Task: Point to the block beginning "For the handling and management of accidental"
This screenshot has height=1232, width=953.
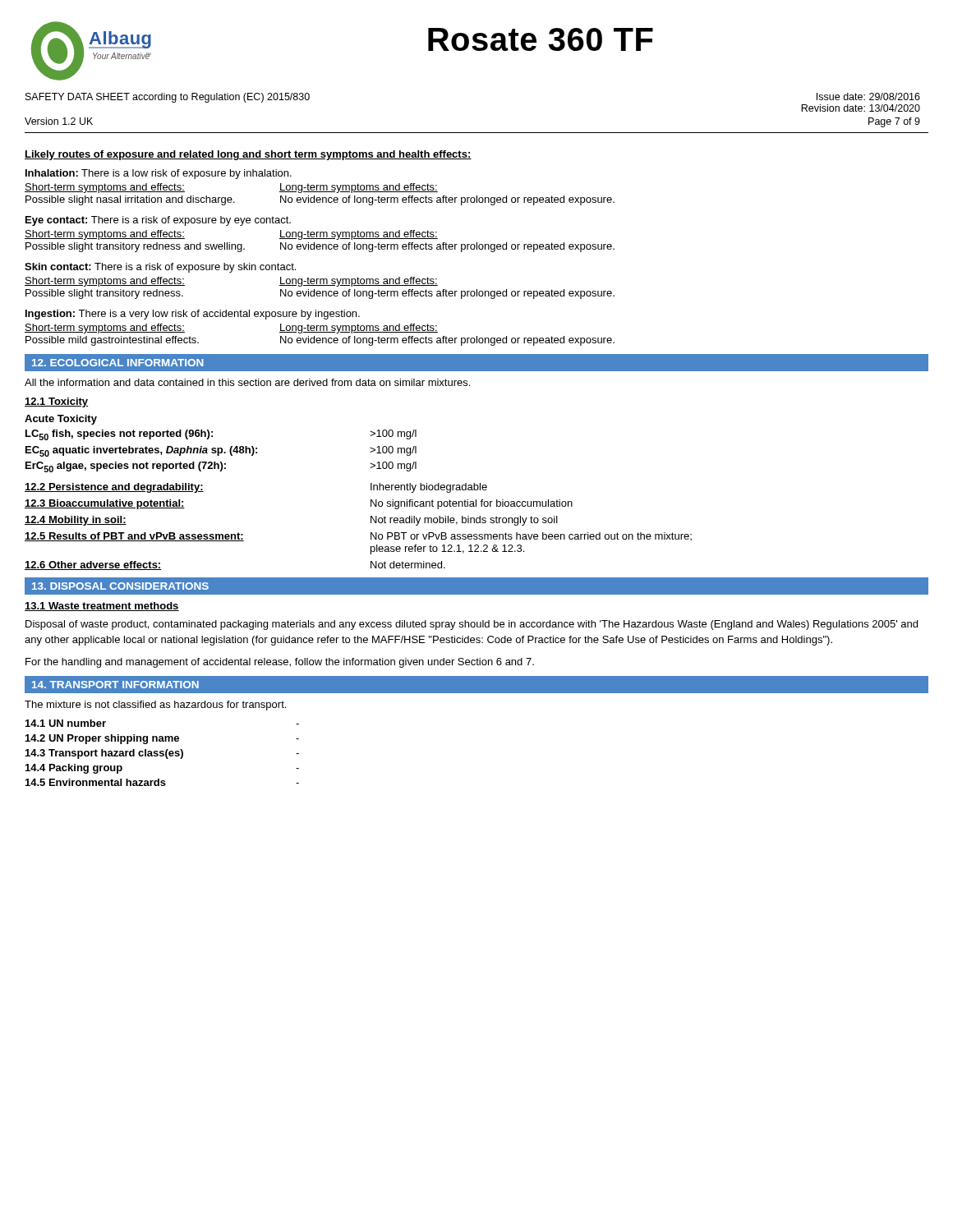Action: (x=280, y=661)
